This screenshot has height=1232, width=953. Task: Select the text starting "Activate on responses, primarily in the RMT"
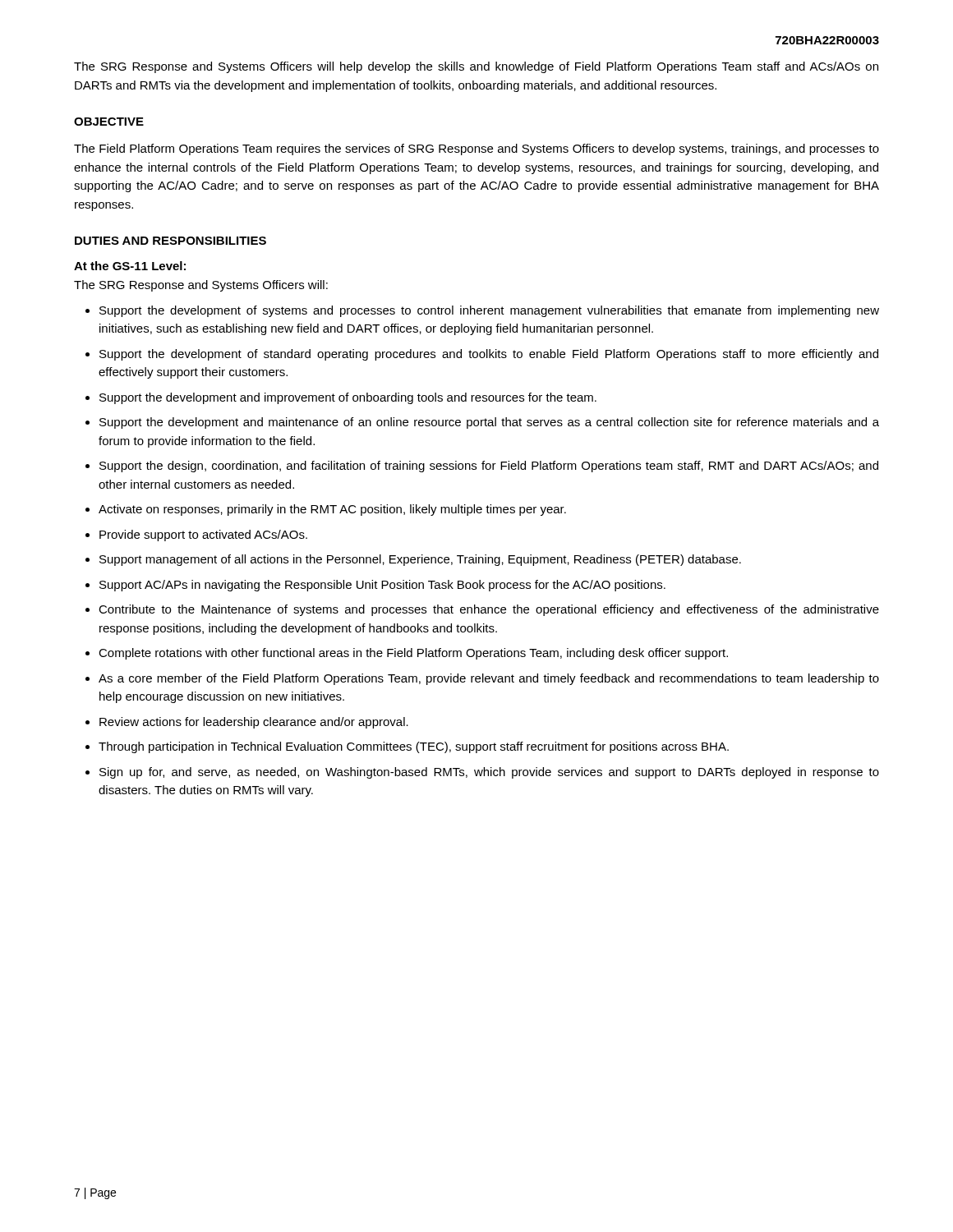[333, 509]
